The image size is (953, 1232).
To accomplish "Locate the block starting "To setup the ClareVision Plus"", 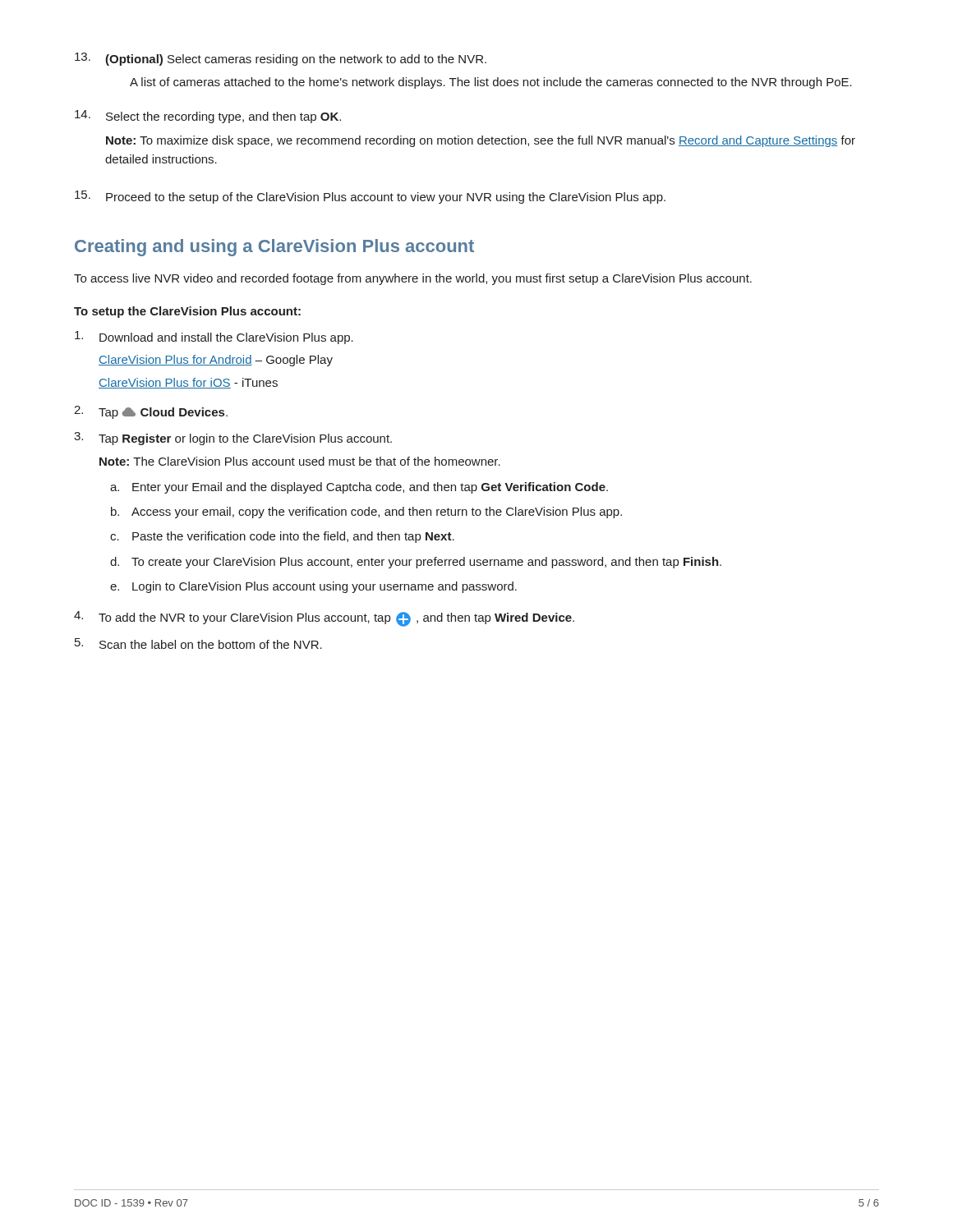I will point(188,311).
